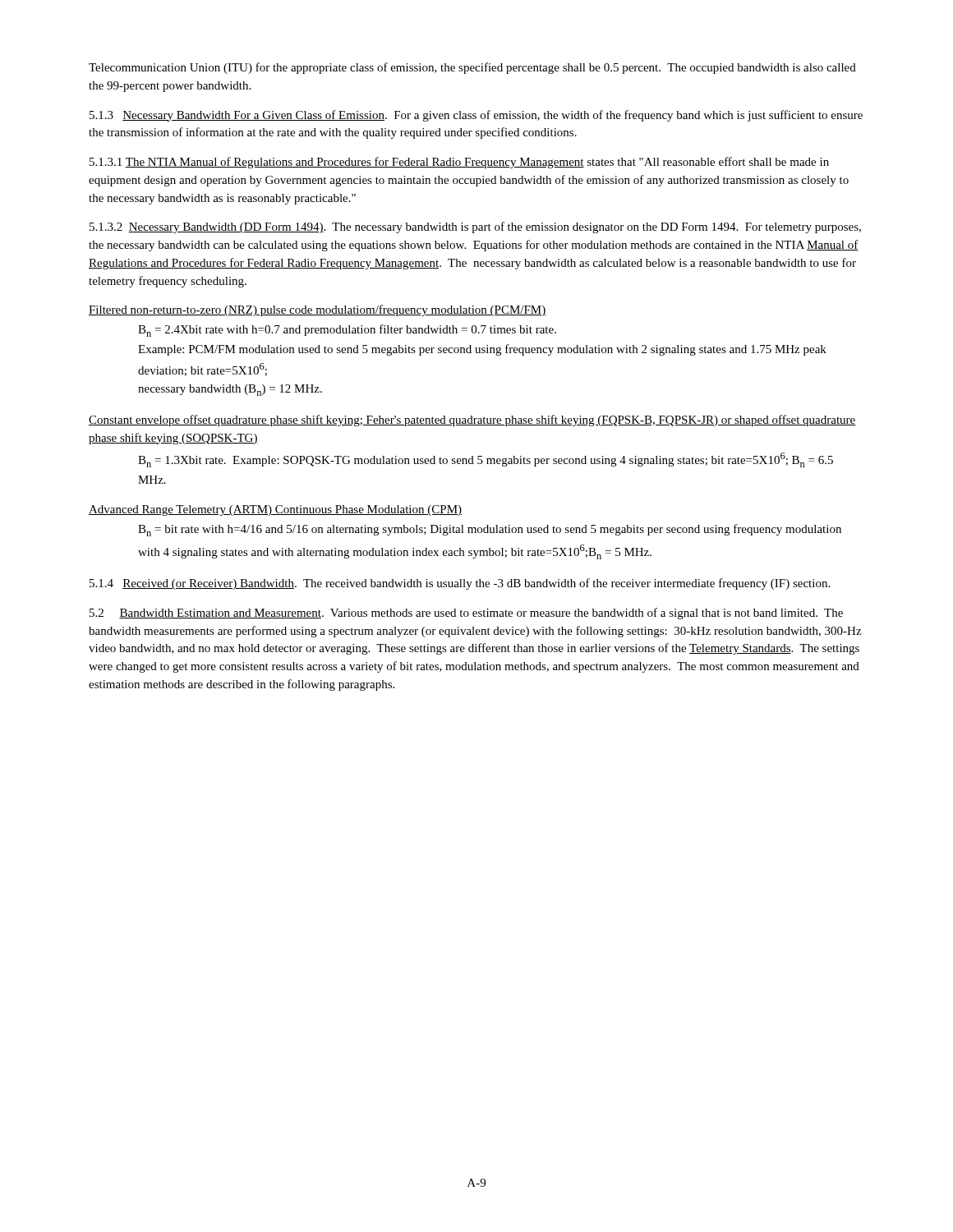Screen dimensions: 1232x953
Task: Select the text block starting "1.3 Necessary Bandwidth For"
Action: point(476,124)
